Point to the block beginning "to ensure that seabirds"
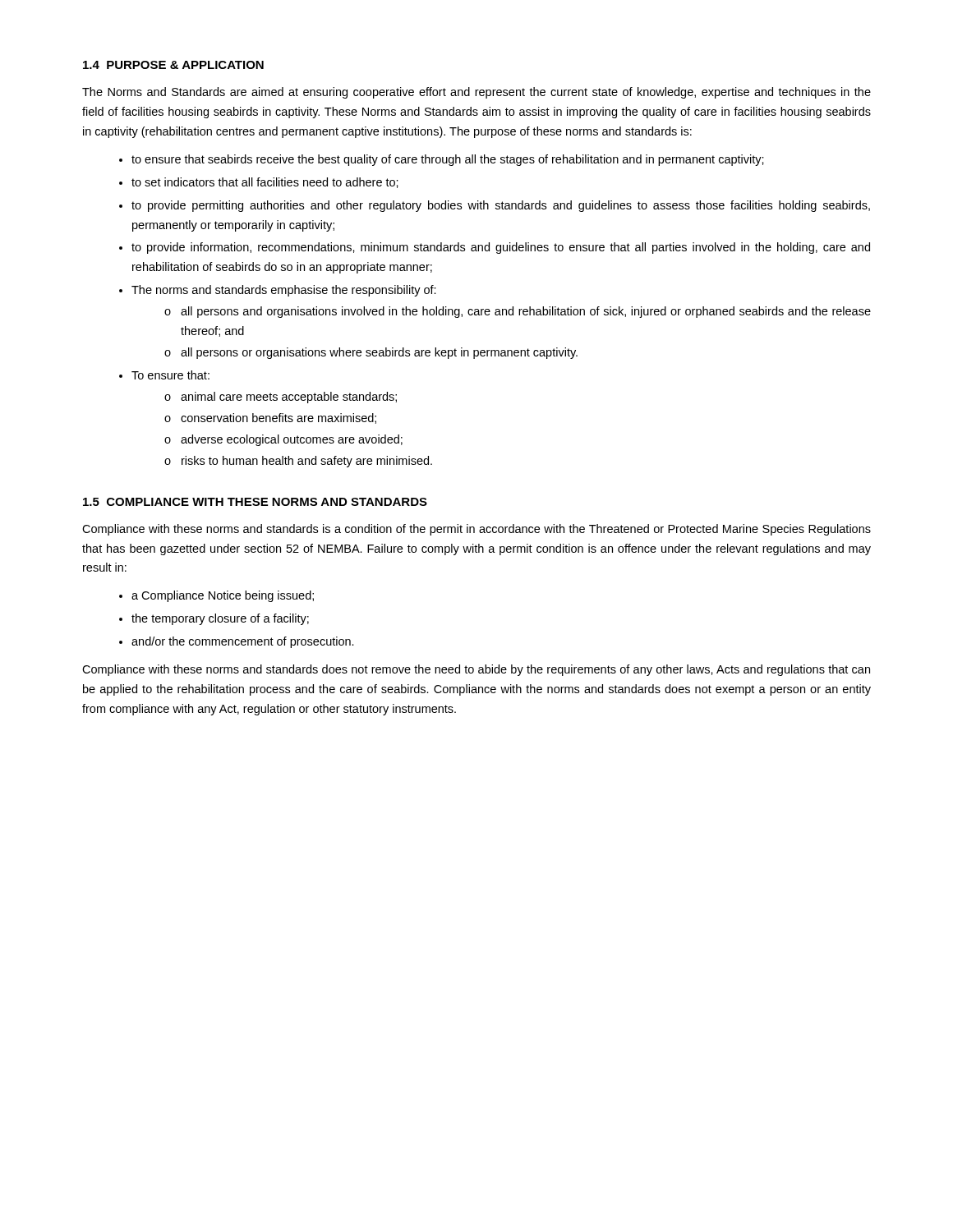Screen dimensions: 1232x953 pos(501,160)
